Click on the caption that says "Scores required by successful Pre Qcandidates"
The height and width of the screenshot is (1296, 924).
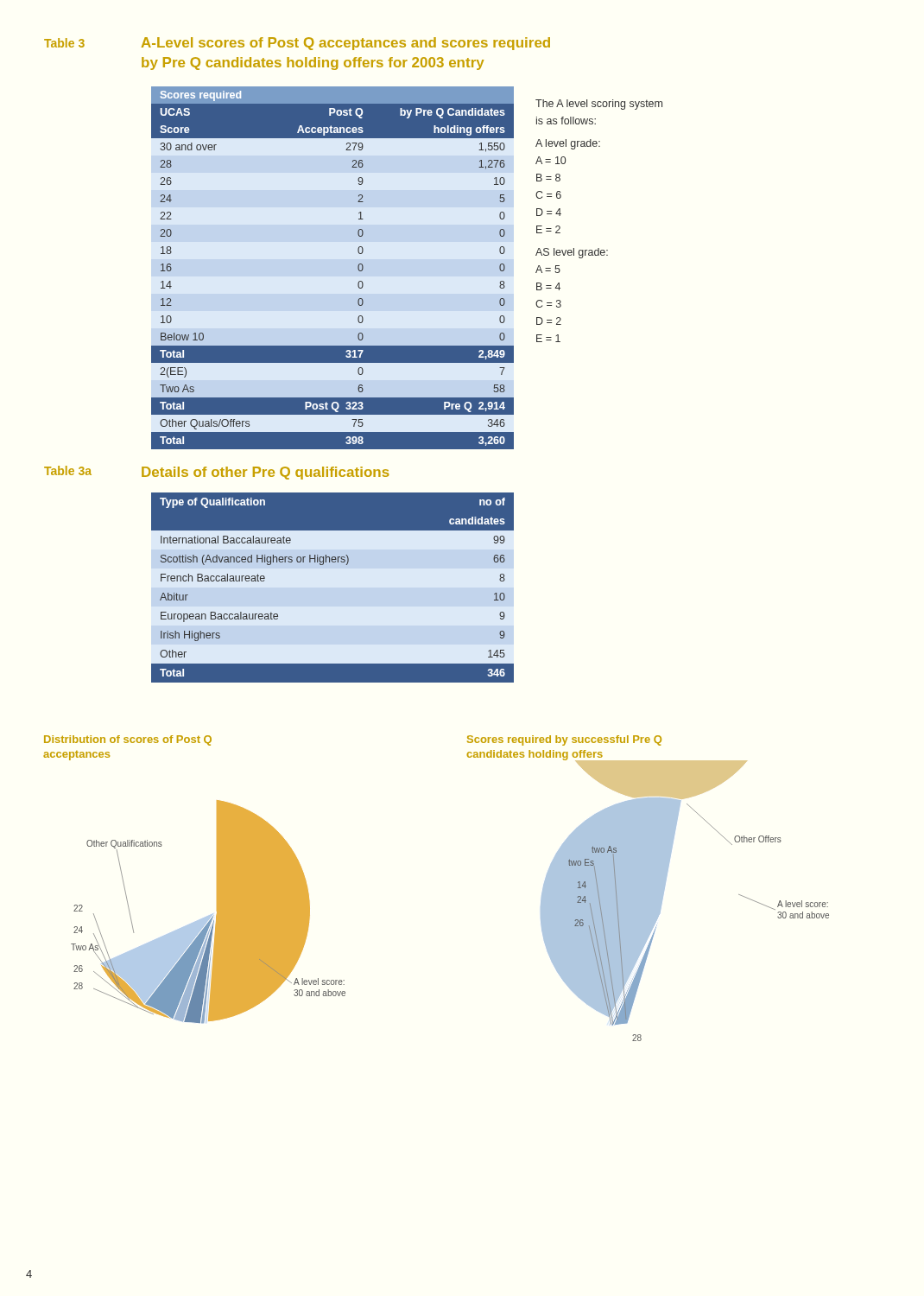(x=564, y=746)
